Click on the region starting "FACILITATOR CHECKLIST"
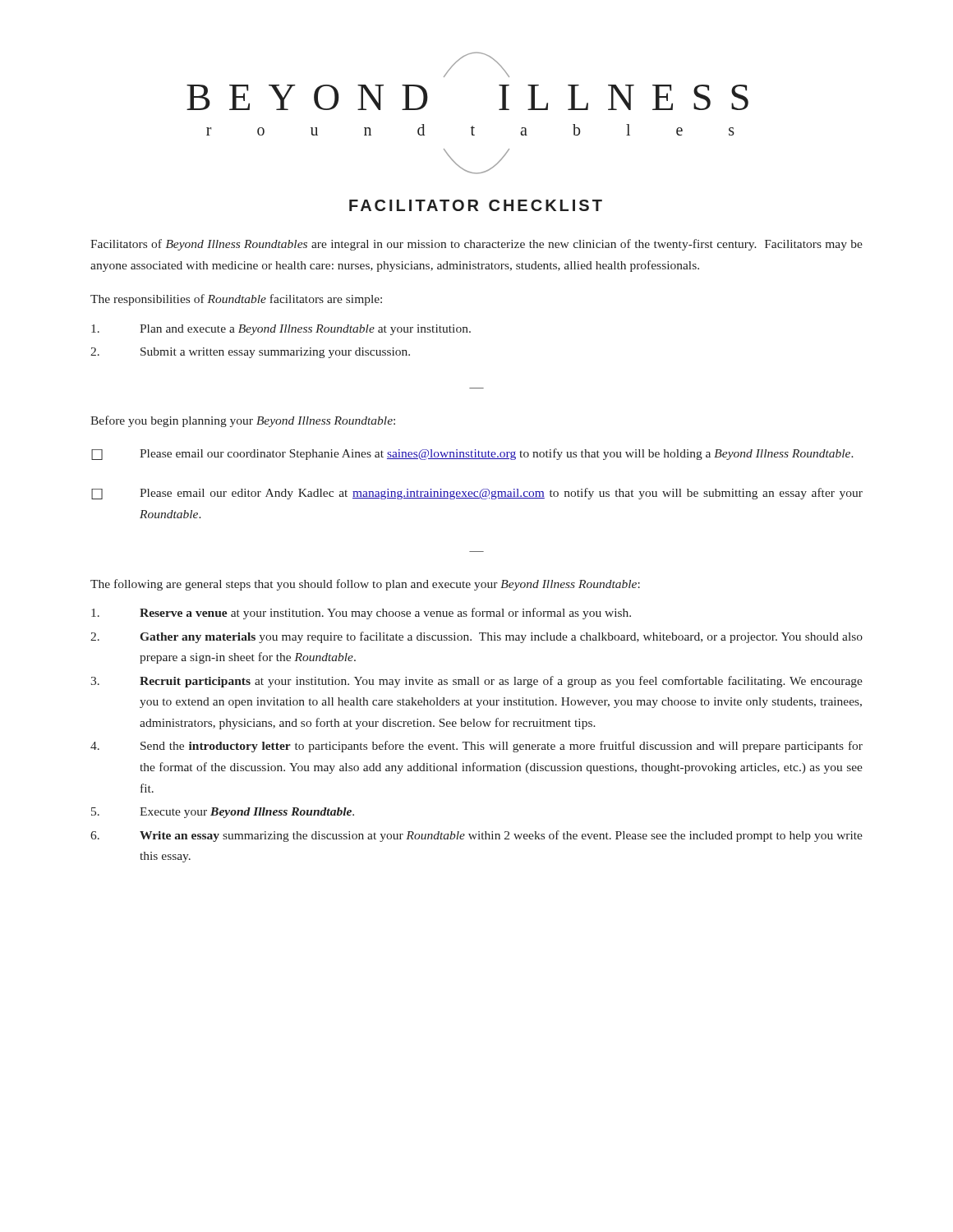 (476, 206)
